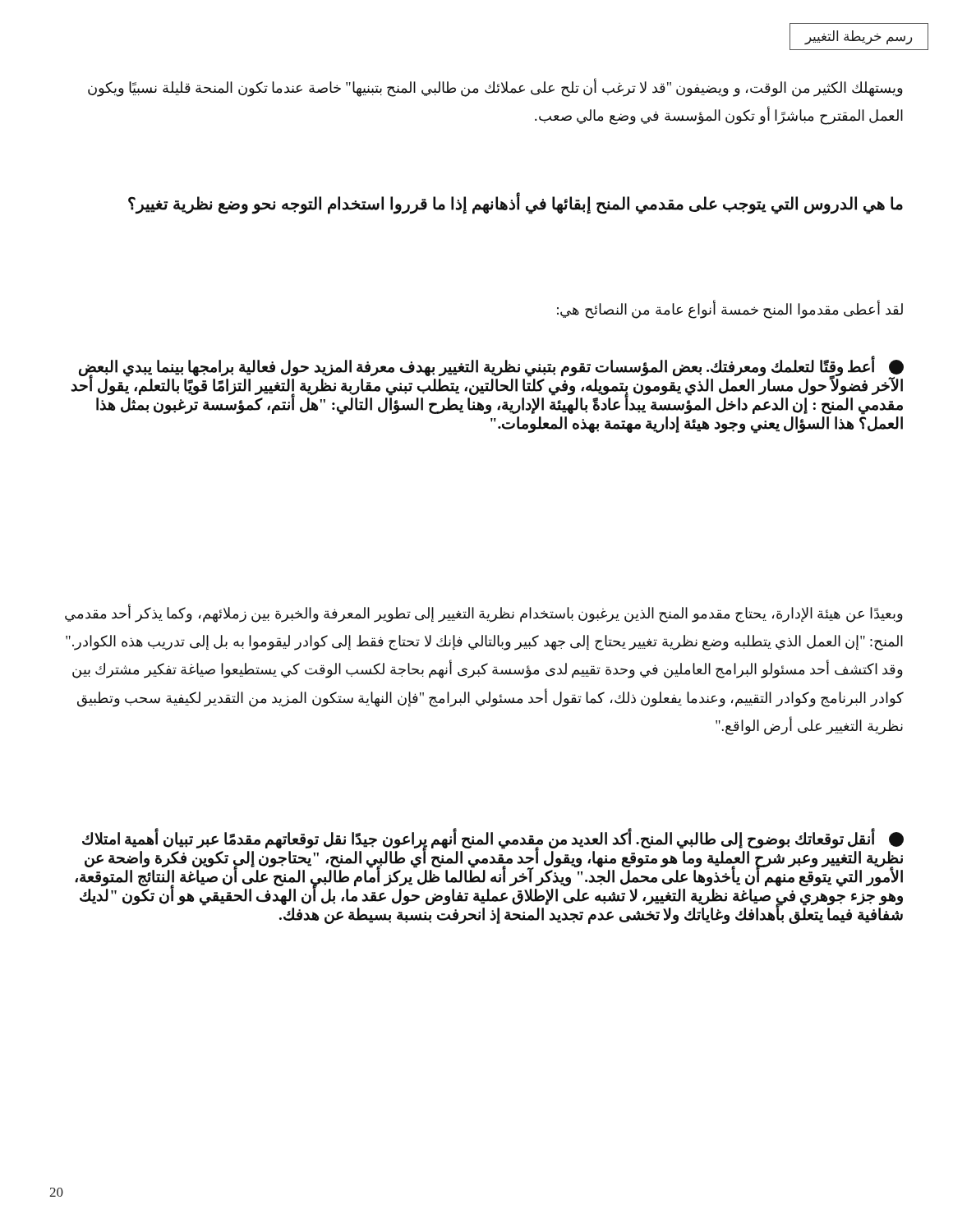Click on the element starting "ويستهلك الكثير من الوقت، و ويضيفون "قد لا"
Image resolution: width=953 pixels, height=1232 pixels.
coord(495,102)
